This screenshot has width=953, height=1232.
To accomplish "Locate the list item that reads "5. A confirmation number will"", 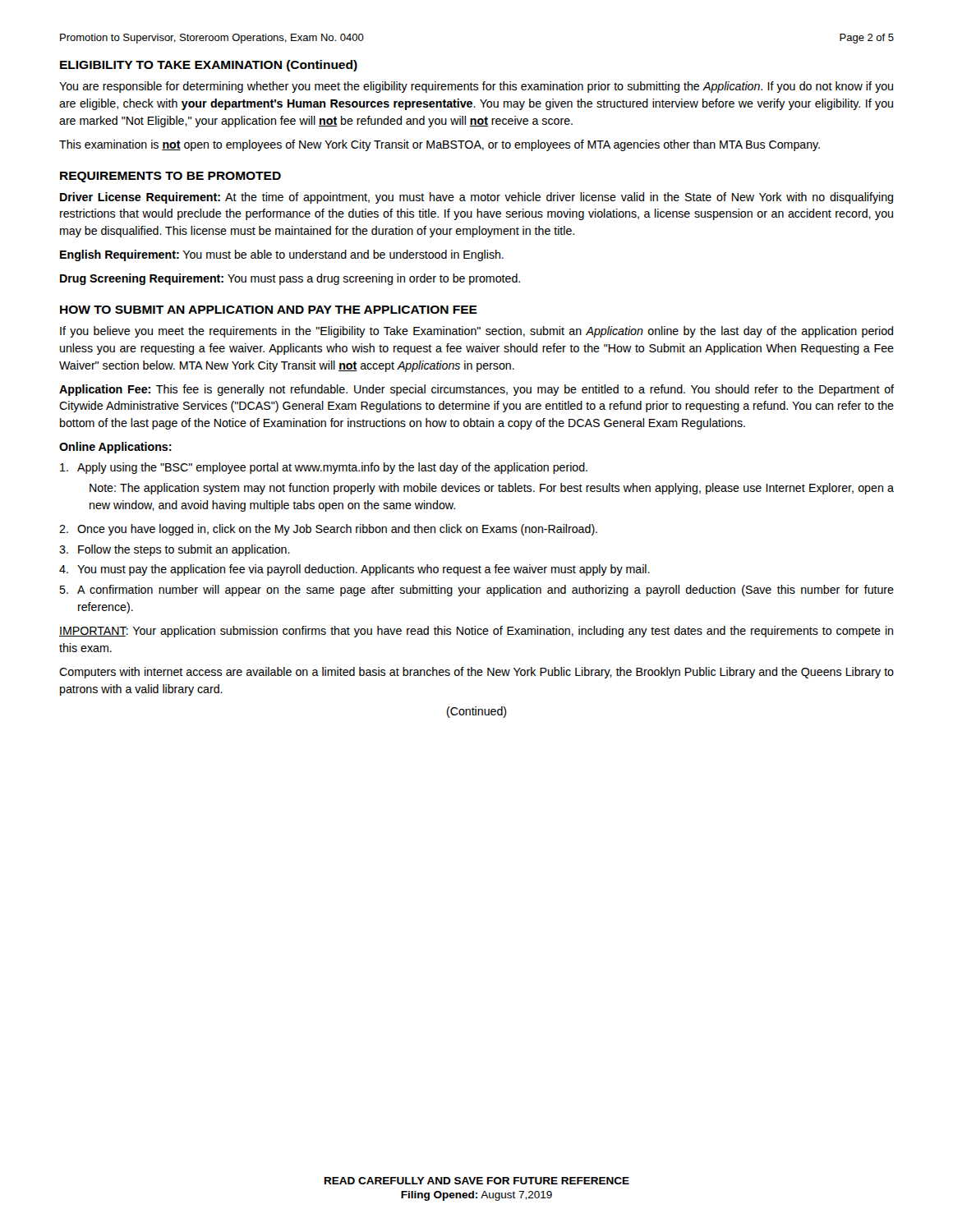I will click(476, 599).
